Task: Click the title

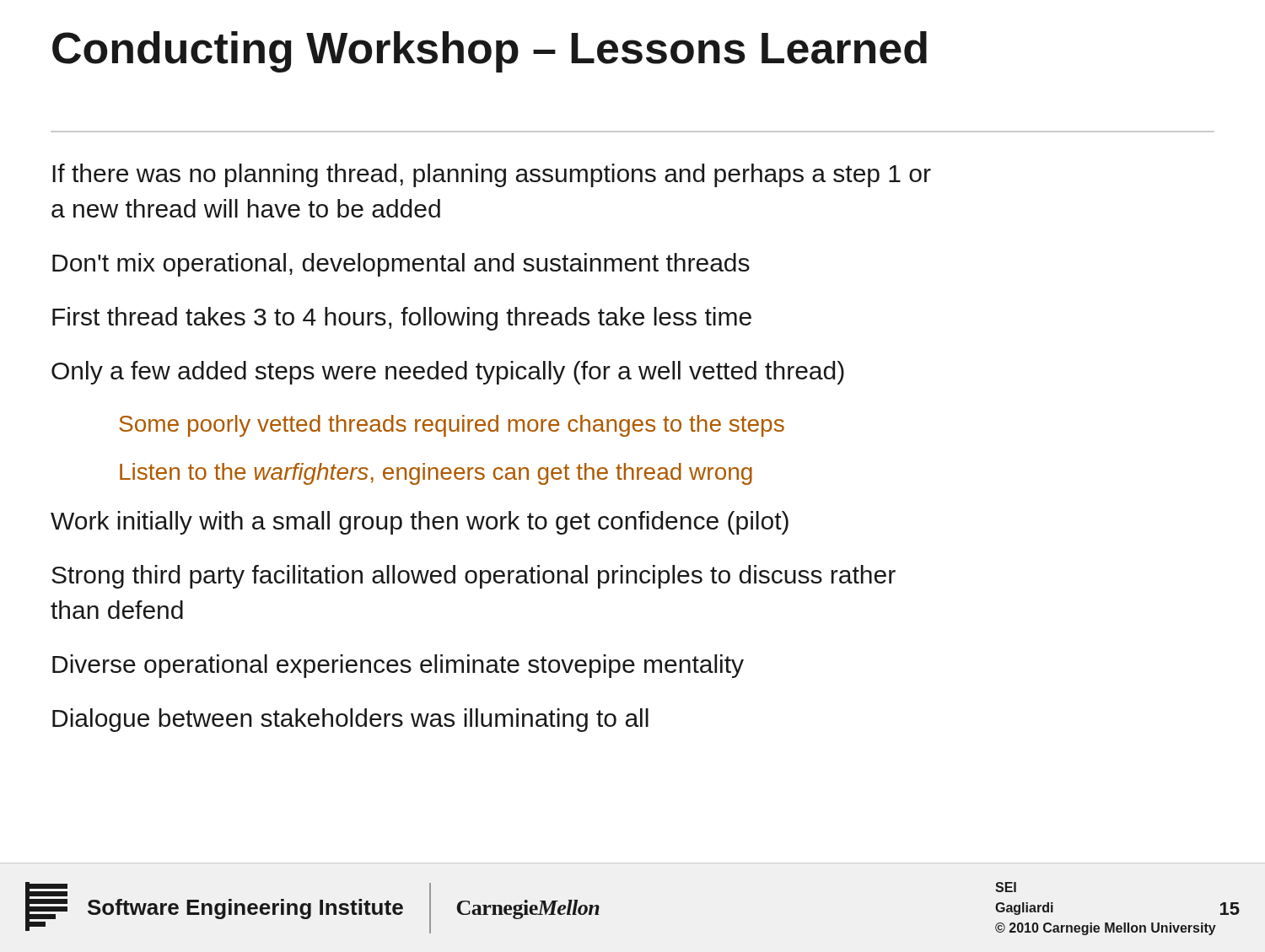Action: [x=490, y=48]
